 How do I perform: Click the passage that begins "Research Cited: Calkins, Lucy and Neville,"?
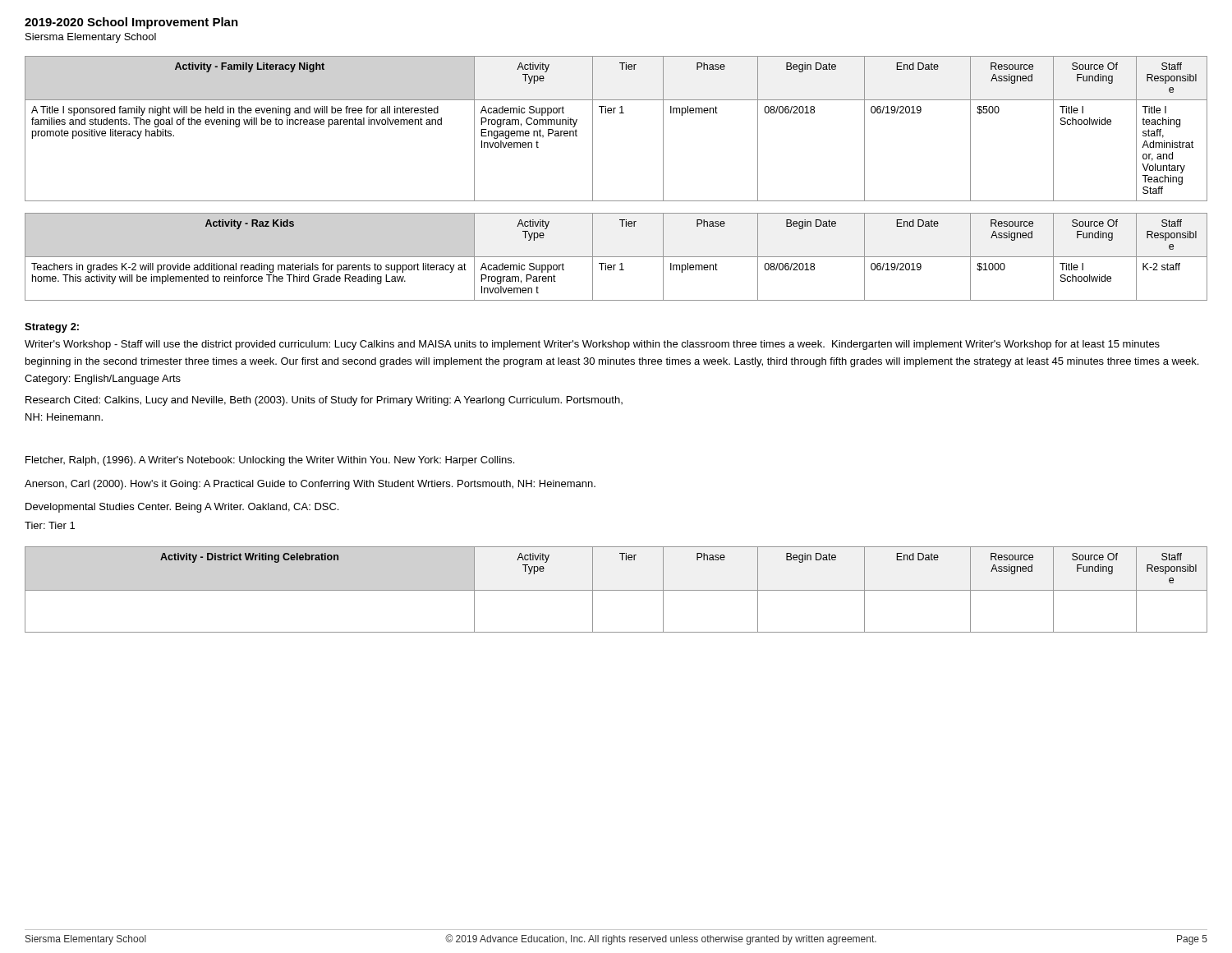tap(324, 409)
